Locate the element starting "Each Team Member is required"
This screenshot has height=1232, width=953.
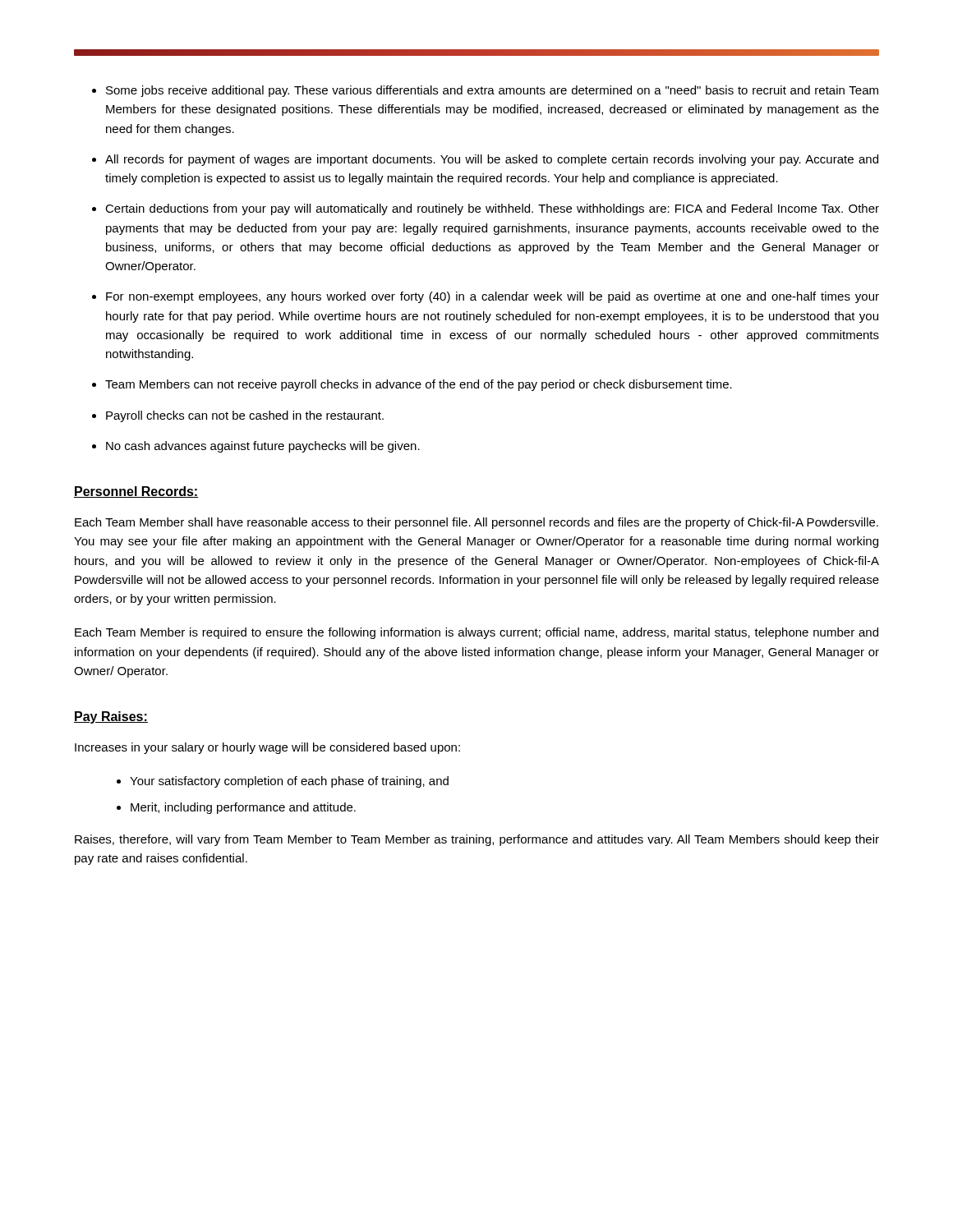pyautogui.click(x=476, y=651)
